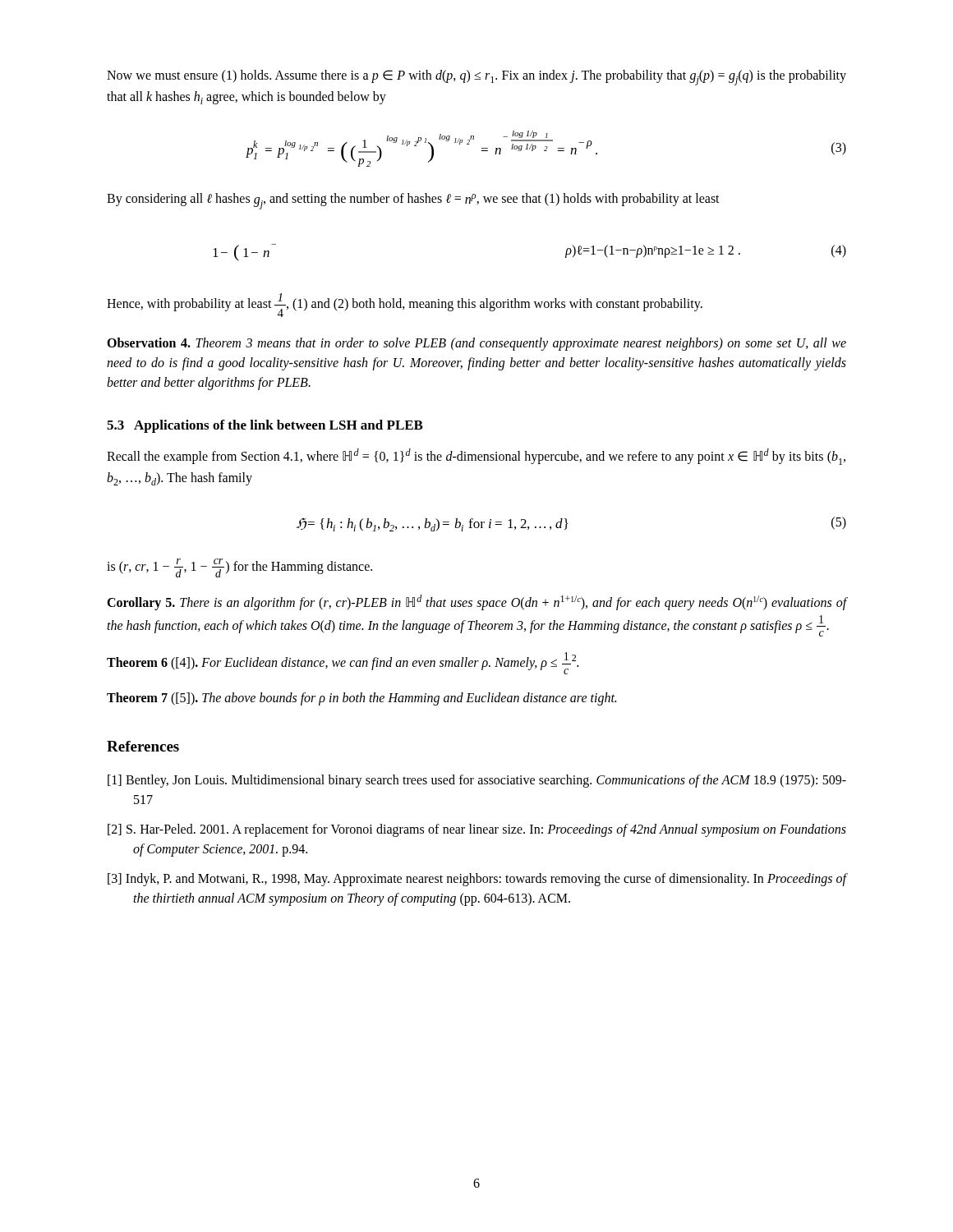Locate the block of text that opens with "Observation 4. Theorem 3 means that"
953x1232 pixels.
pyautogui.click(x=476, y=363)
